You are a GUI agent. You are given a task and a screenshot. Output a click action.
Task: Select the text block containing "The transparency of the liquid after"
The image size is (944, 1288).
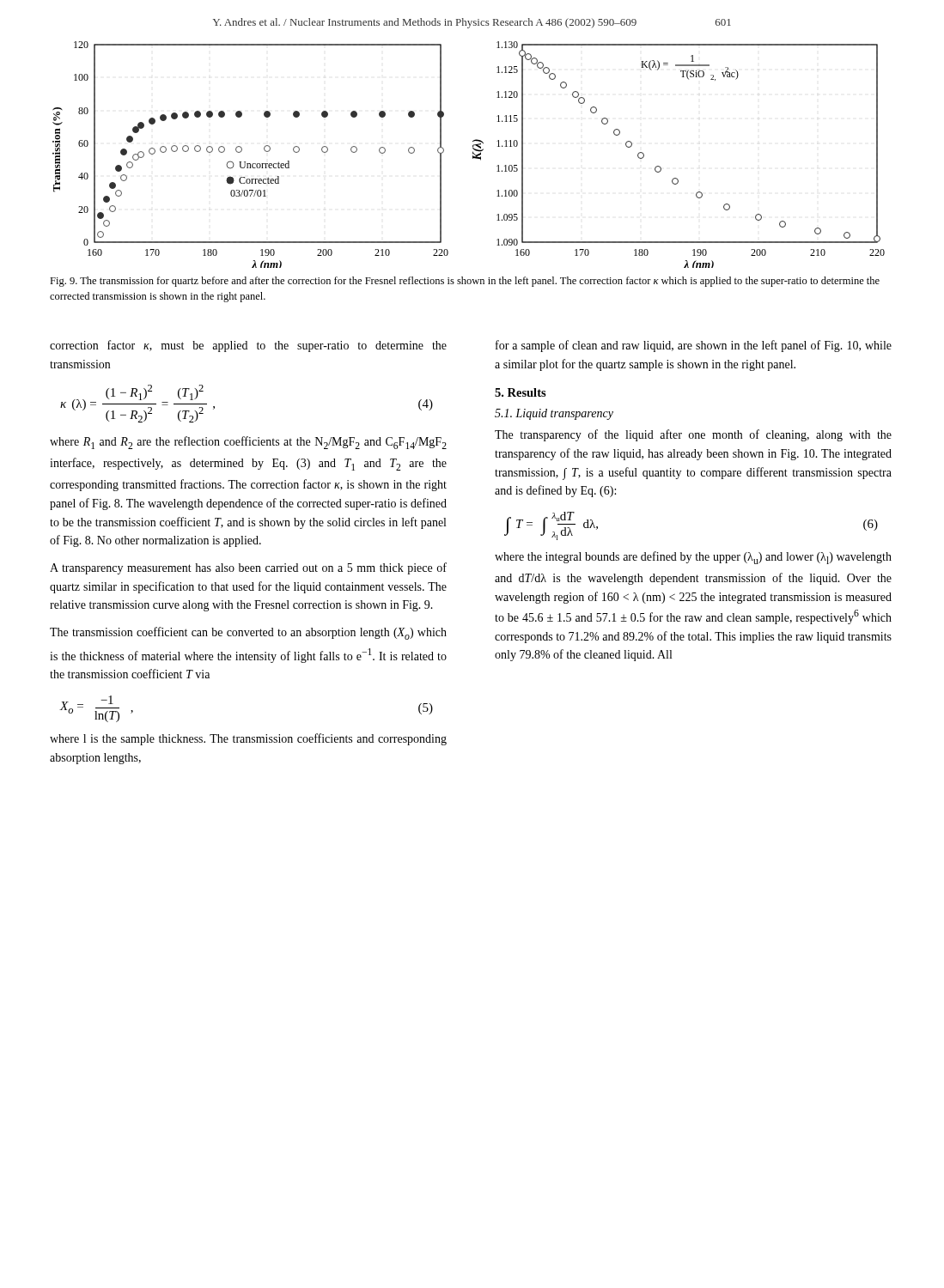pos(693,463)
